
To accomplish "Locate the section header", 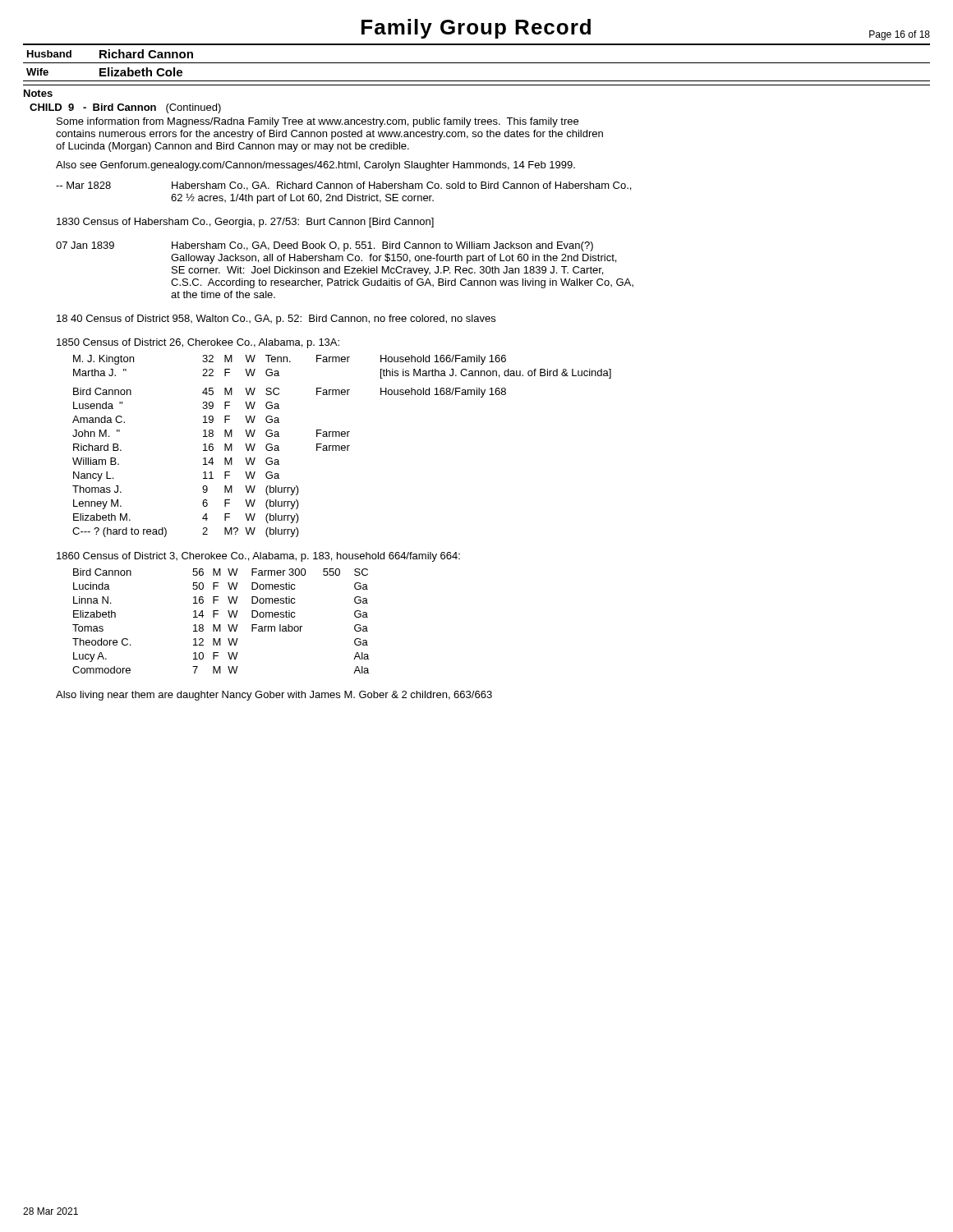I will click(x=38, y=93).
